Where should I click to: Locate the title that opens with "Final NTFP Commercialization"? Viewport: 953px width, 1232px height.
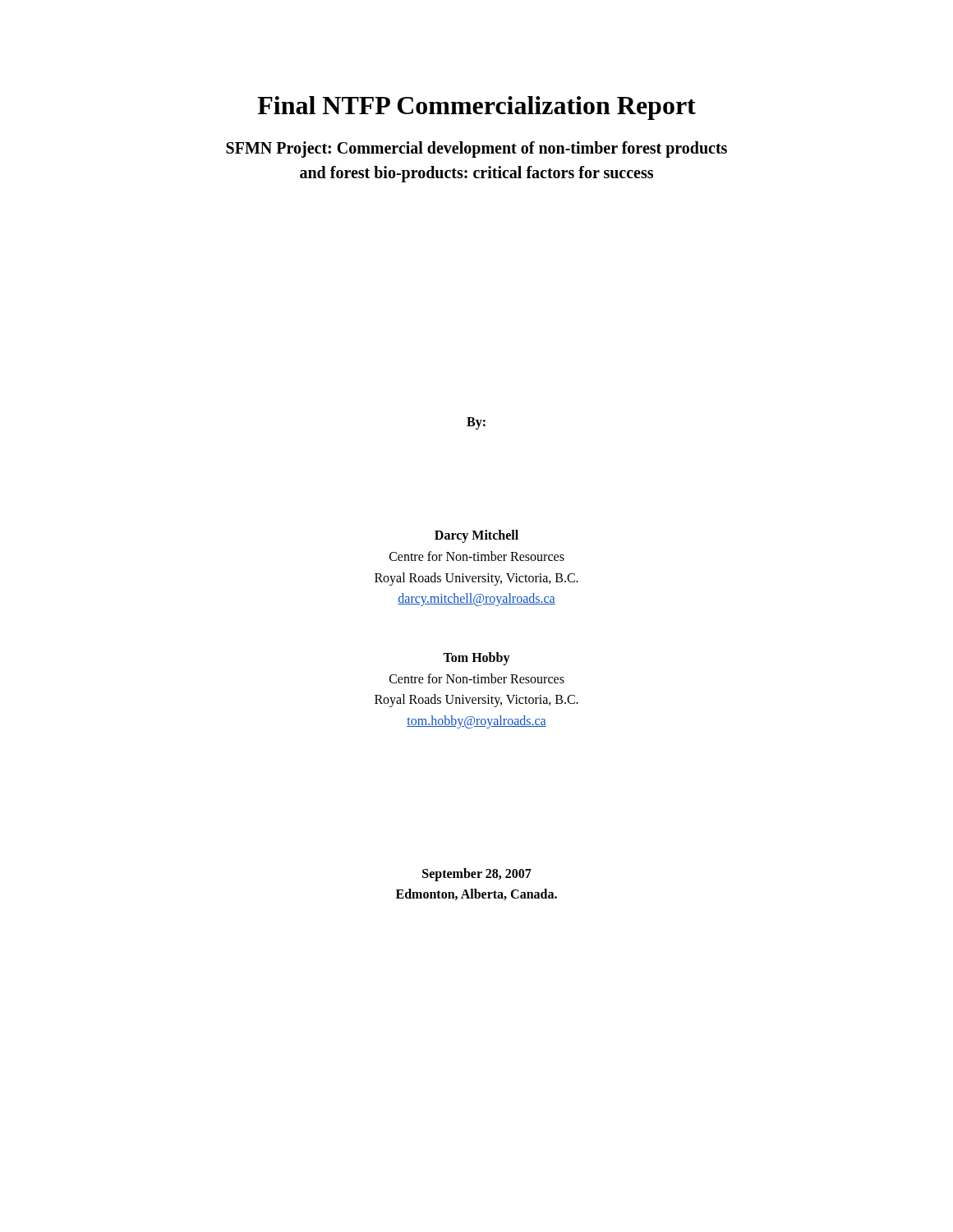[476, 106]
